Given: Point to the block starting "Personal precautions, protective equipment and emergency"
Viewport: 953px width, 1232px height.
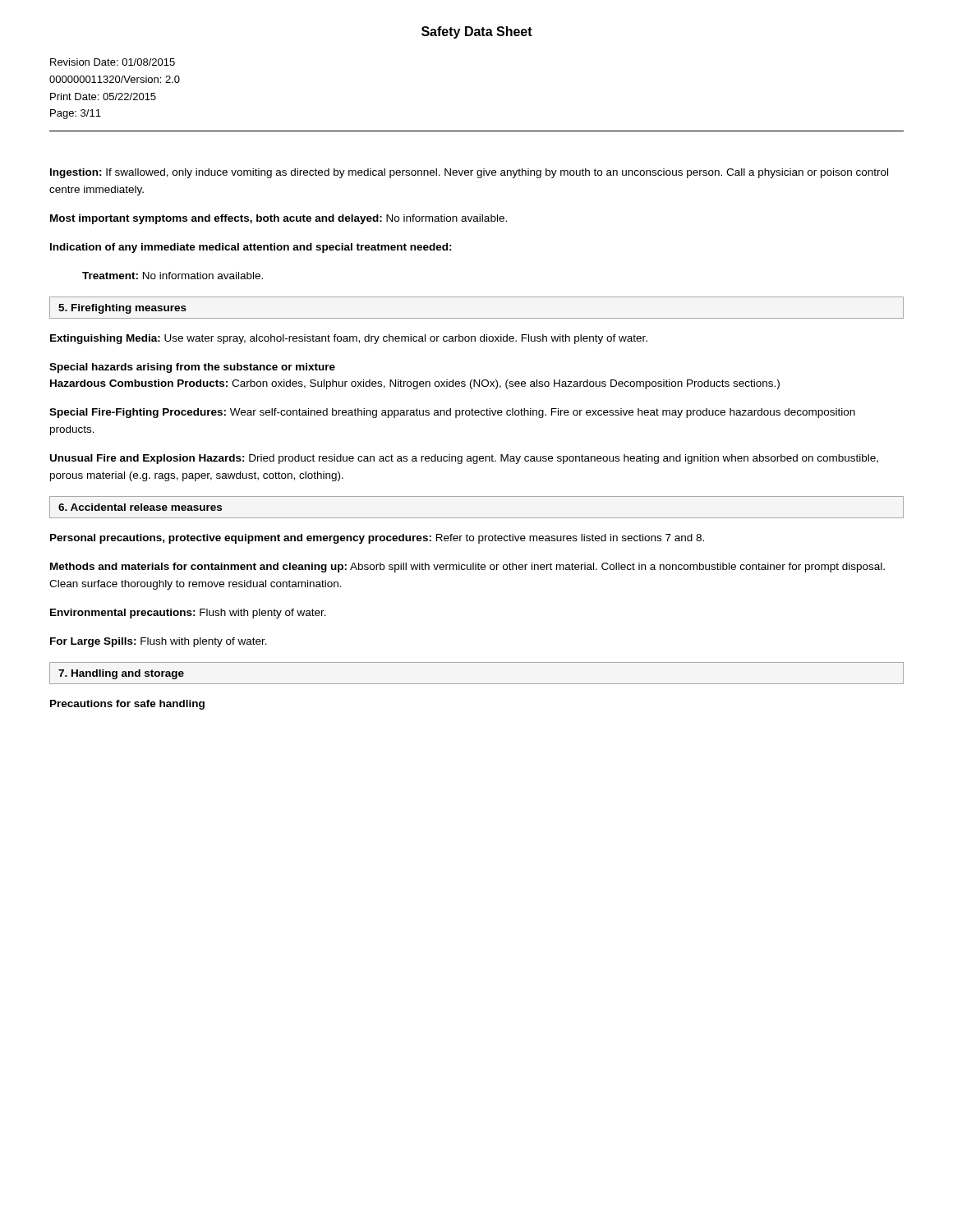Looking at the screenshot, I should (x=377, y=538).
